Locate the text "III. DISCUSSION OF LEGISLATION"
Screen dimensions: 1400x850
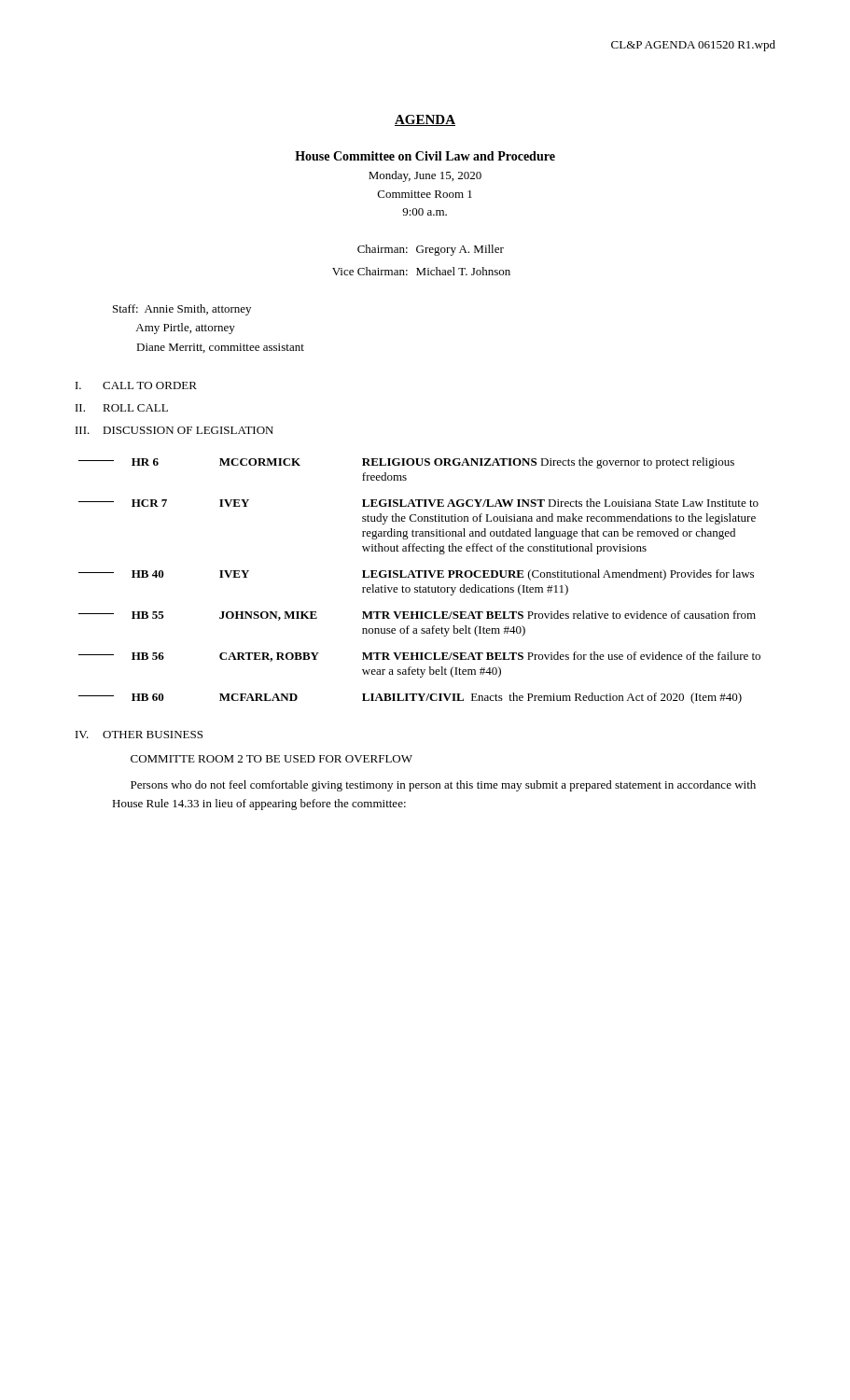tap(174, 430)
